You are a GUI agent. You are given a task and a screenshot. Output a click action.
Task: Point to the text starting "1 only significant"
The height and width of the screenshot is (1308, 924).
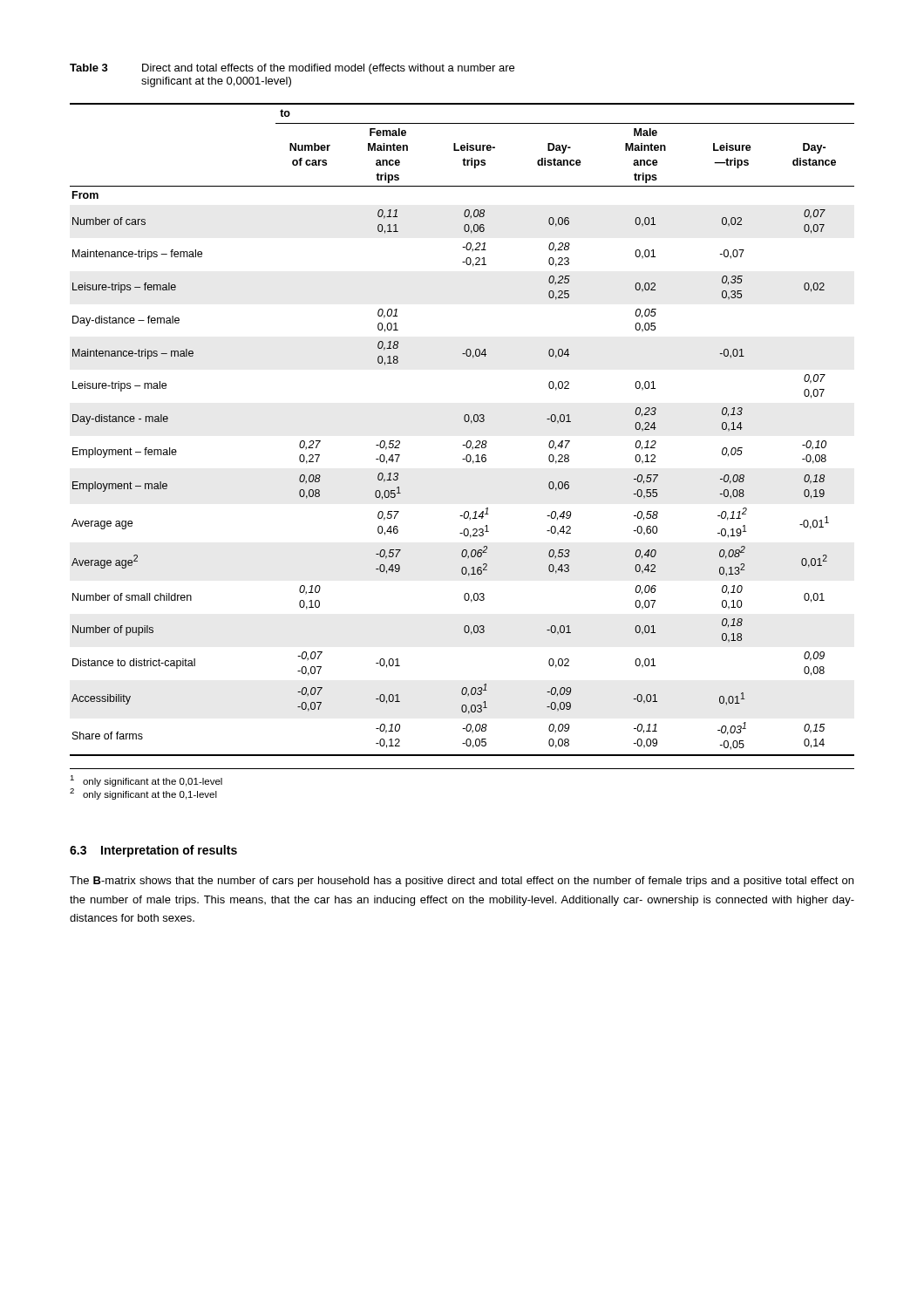pos(146,786)
